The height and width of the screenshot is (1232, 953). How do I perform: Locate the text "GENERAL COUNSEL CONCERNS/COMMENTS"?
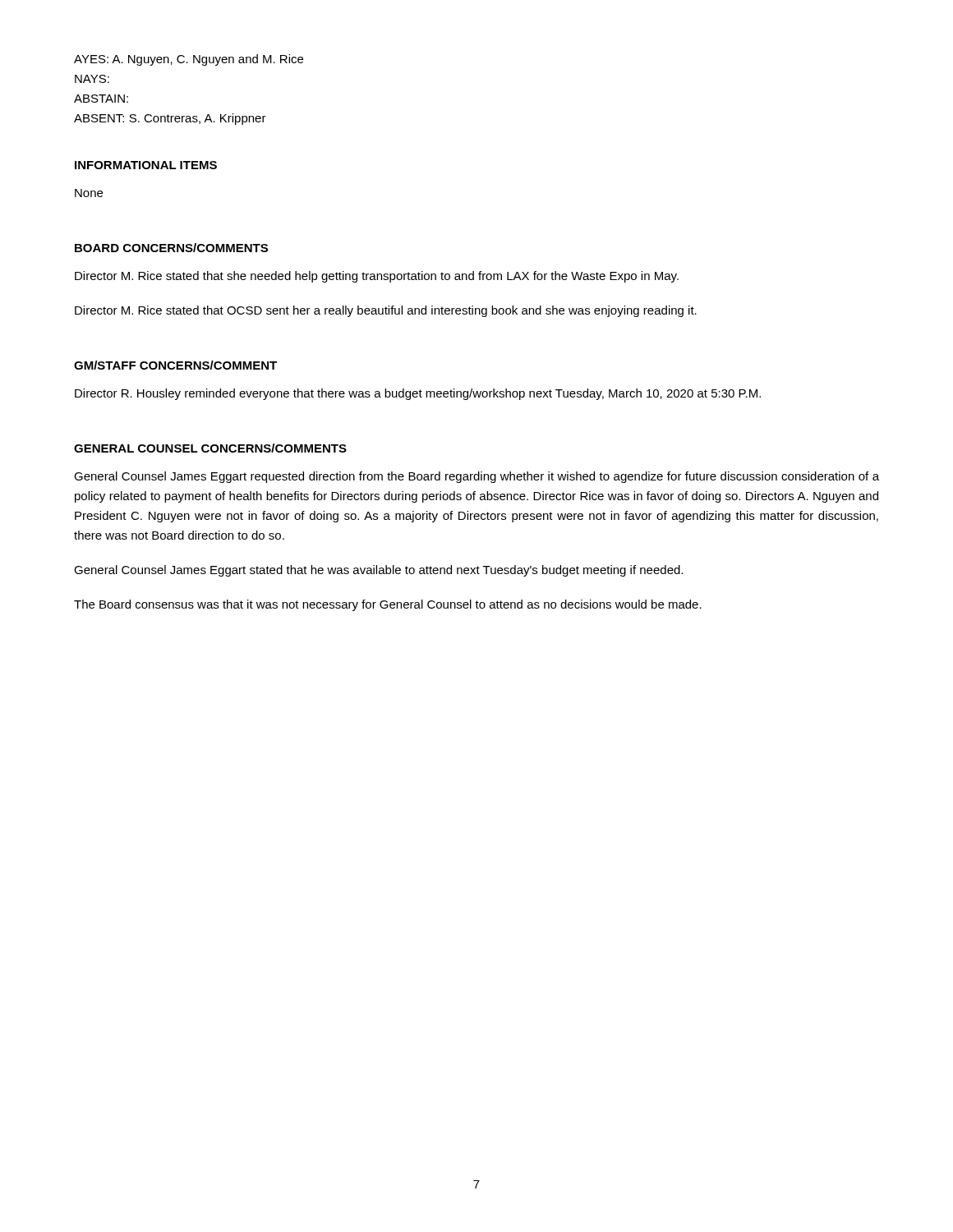click(210, 448)
